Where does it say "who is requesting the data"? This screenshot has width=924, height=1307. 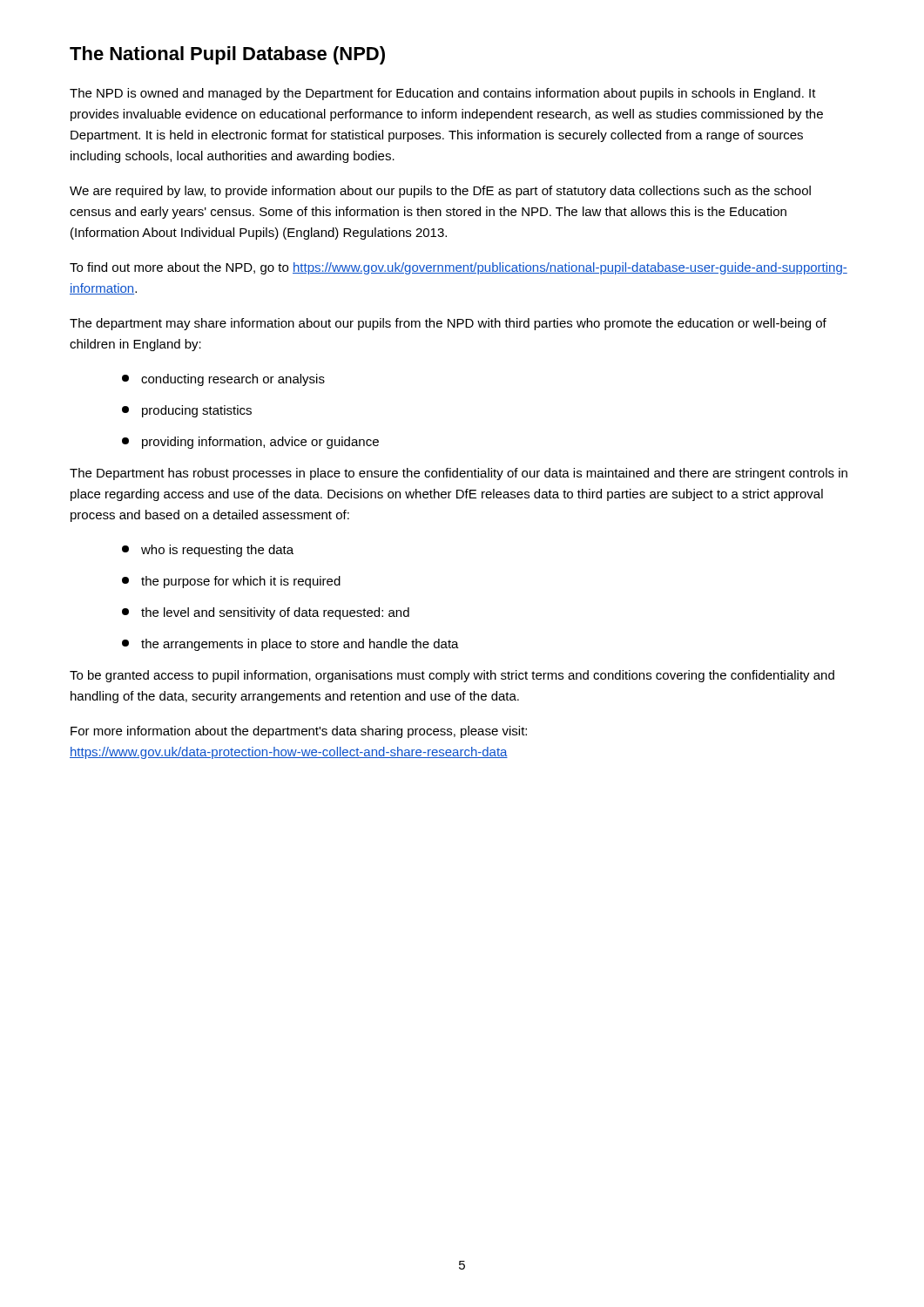208,549
